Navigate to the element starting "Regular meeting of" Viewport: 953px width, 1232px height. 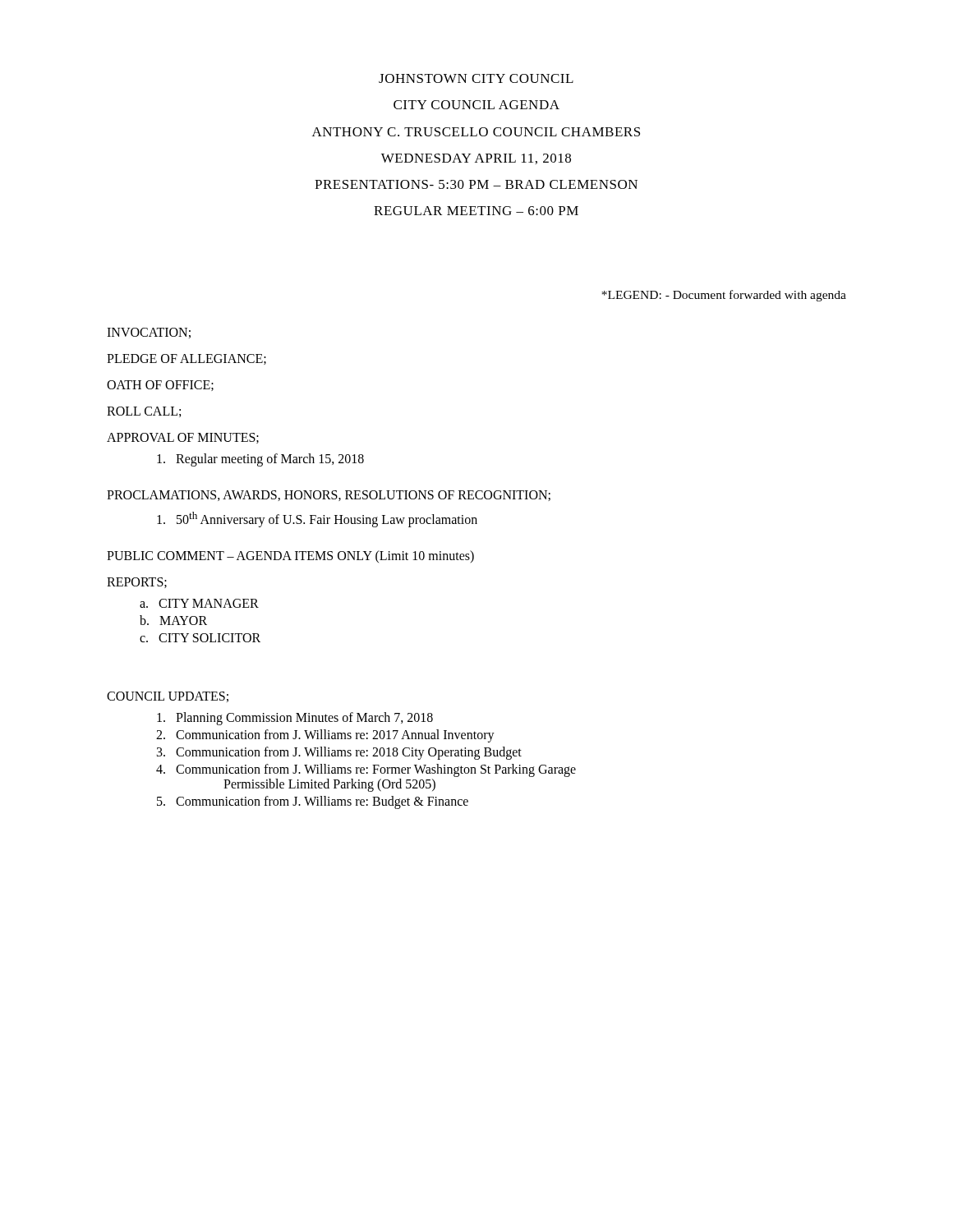tap(260, 459)
